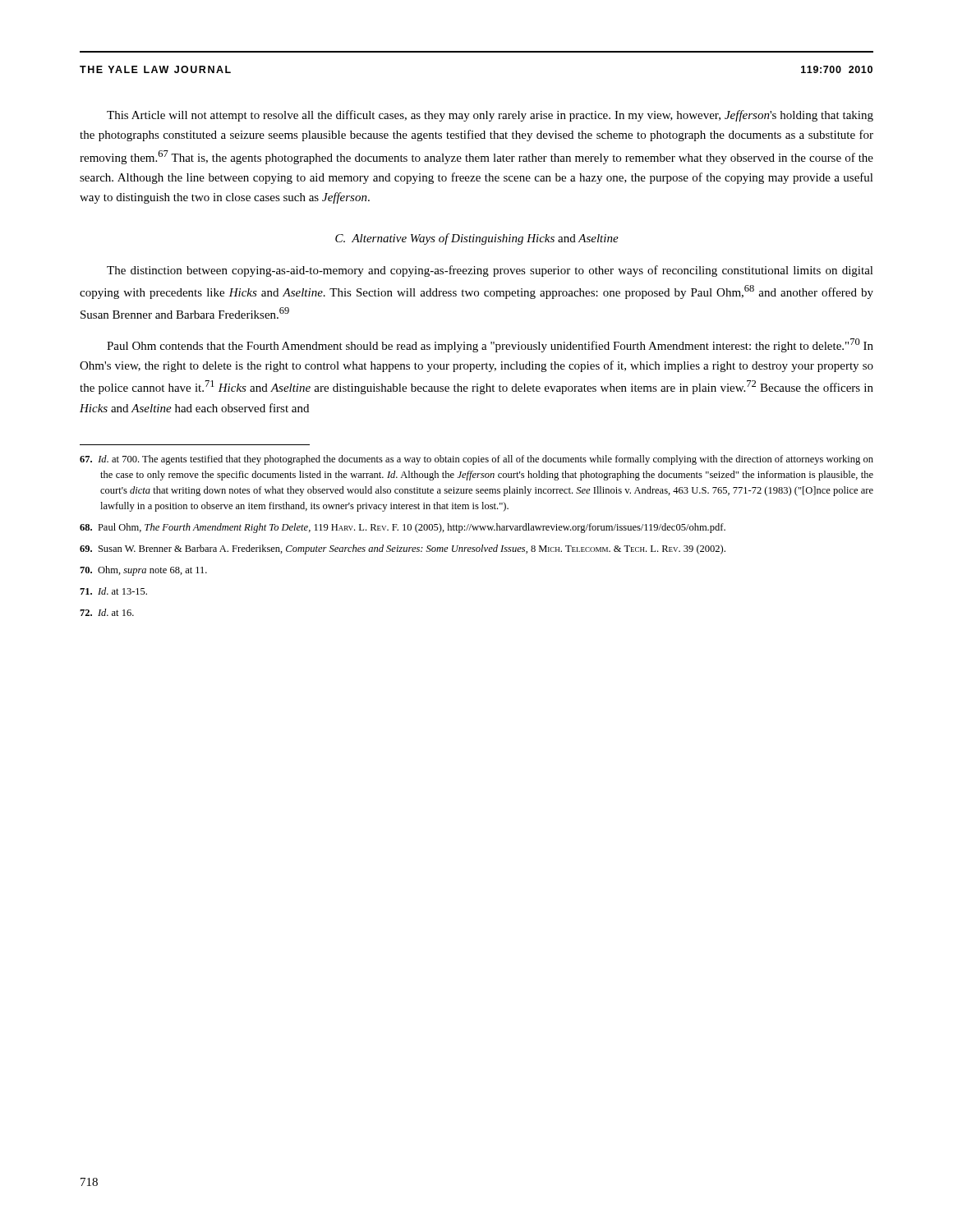Click on the footnote containing "Id. at 700. The agents testified"
The width and height of the screenshot is (953, 1232).
click(476, 482)
